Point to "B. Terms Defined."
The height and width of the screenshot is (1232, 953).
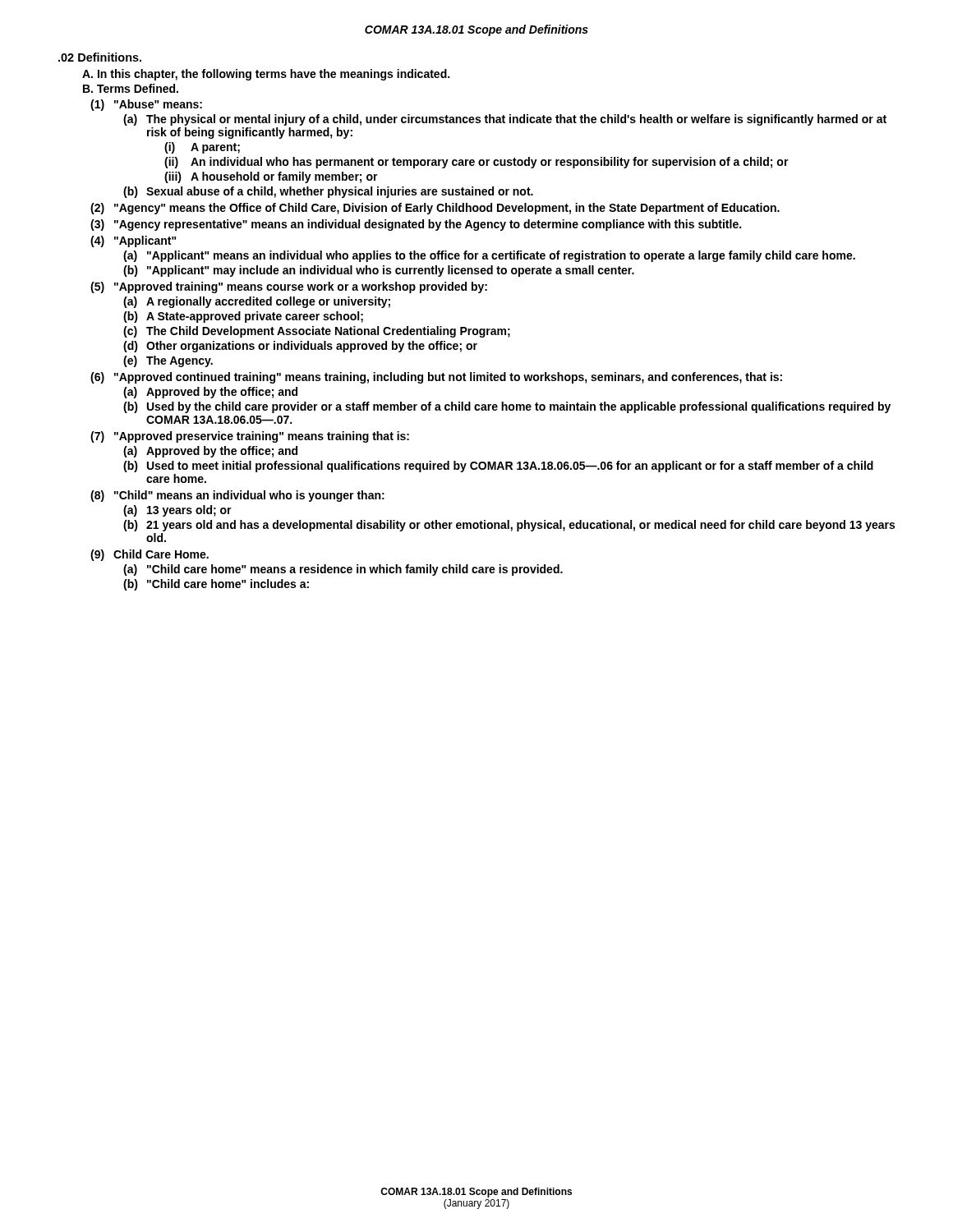(131, 89)
